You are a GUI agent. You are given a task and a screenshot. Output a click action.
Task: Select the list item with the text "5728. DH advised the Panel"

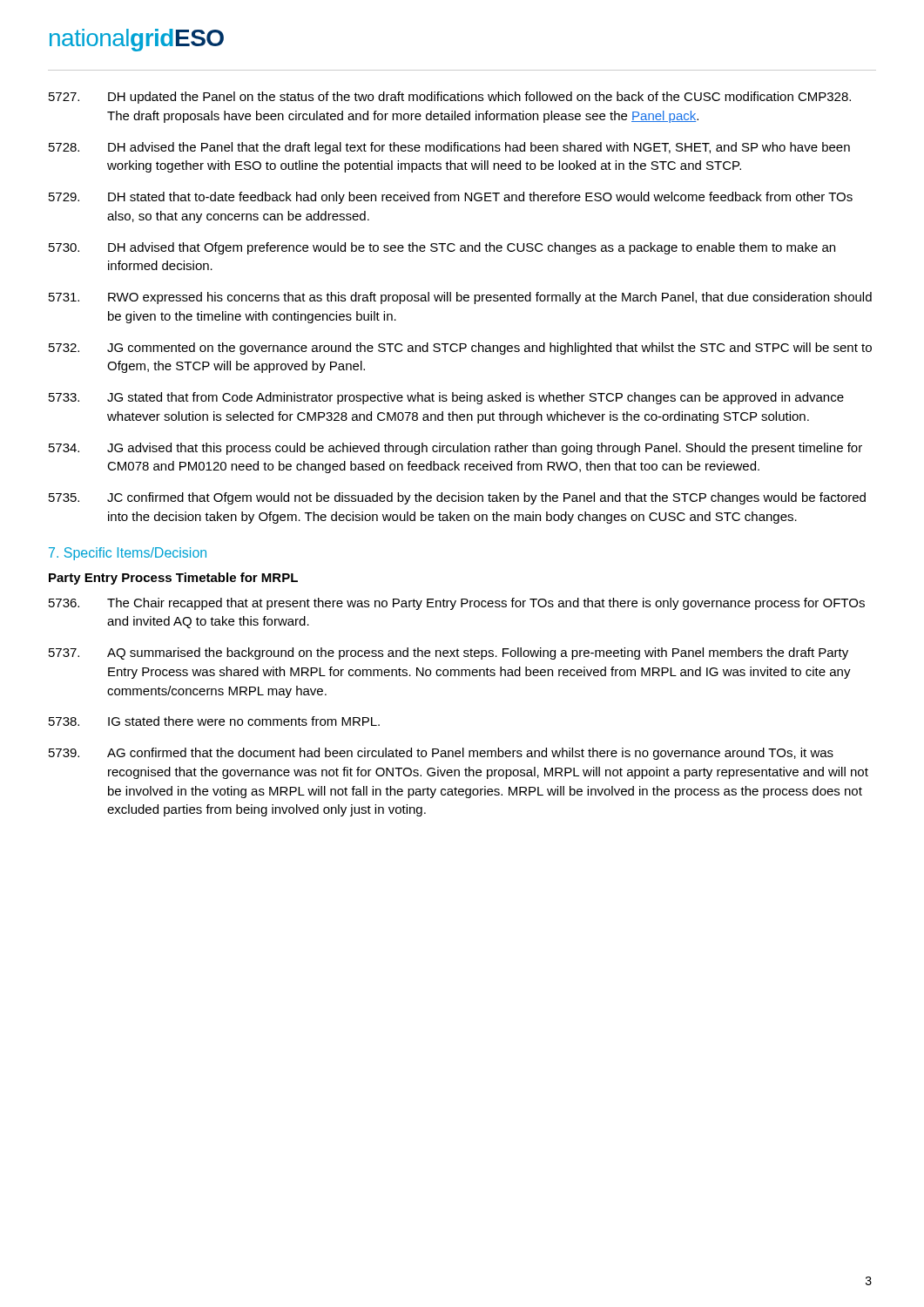(x=462, y=156)
